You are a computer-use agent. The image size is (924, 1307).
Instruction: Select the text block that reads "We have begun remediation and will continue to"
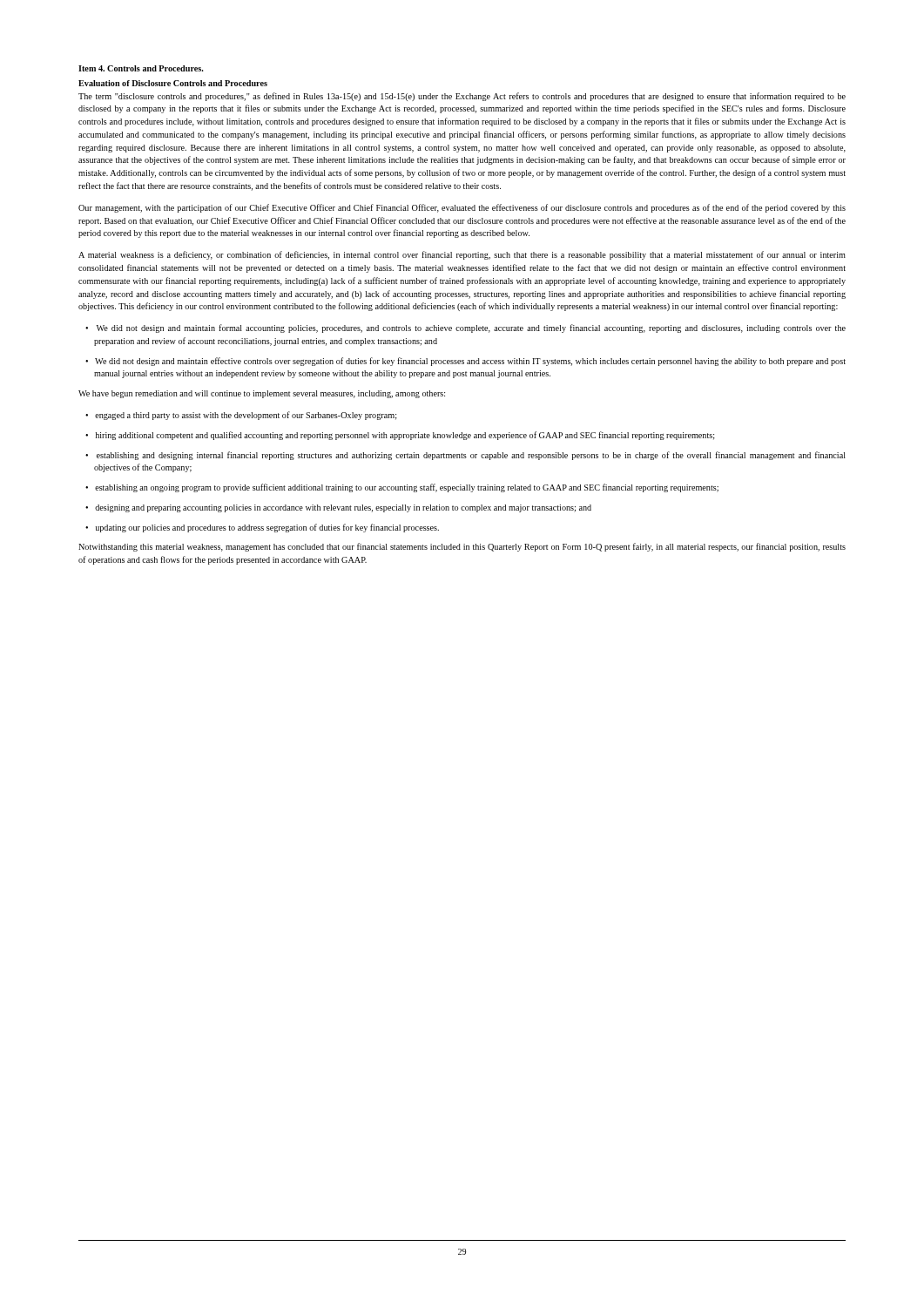(x=262, y=394)
